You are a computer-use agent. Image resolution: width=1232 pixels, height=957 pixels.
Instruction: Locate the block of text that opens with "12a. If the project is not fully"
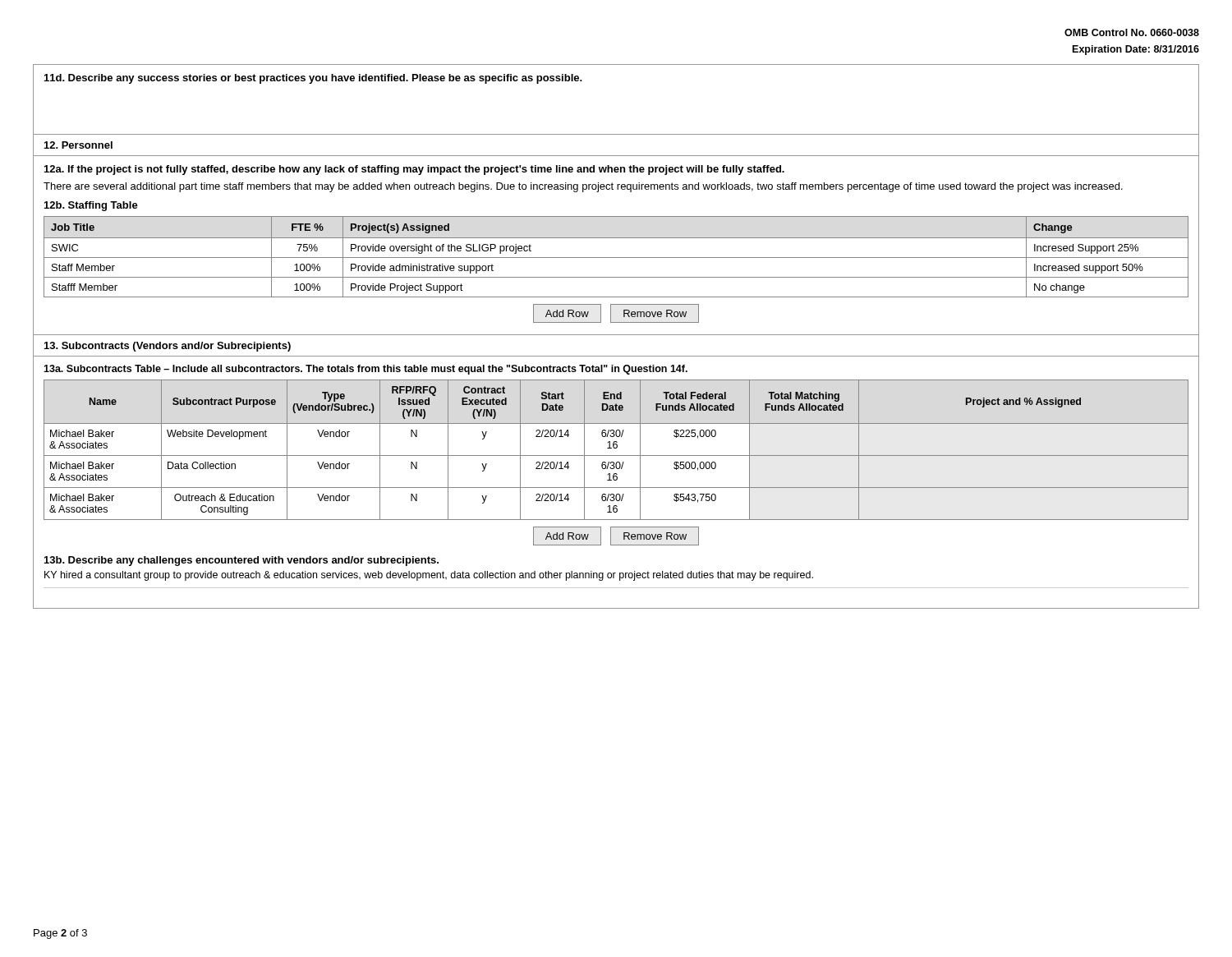click(616, 243)
